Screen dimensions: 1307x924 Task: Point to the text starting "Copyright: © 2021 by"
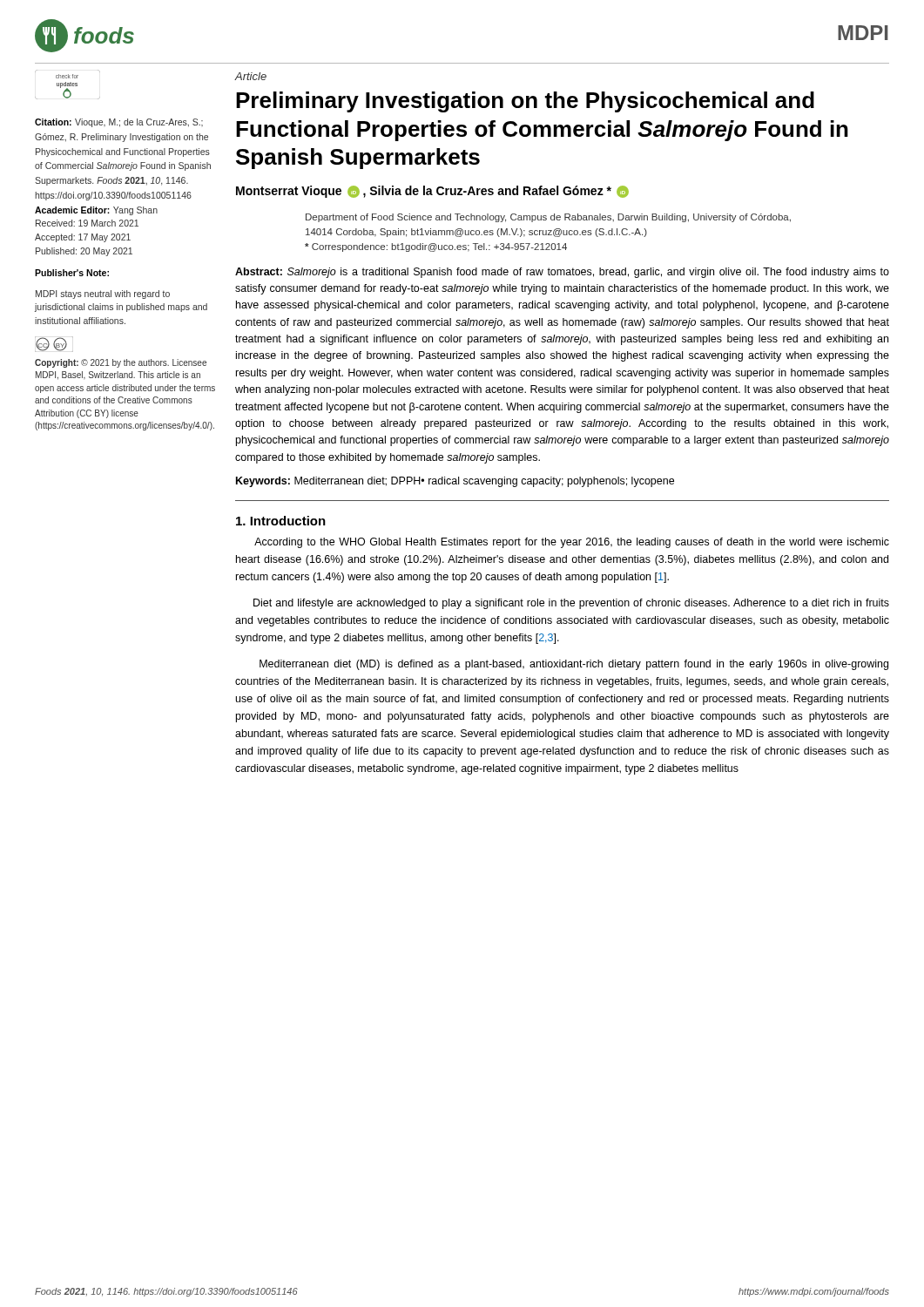click(x=125, y=394)
